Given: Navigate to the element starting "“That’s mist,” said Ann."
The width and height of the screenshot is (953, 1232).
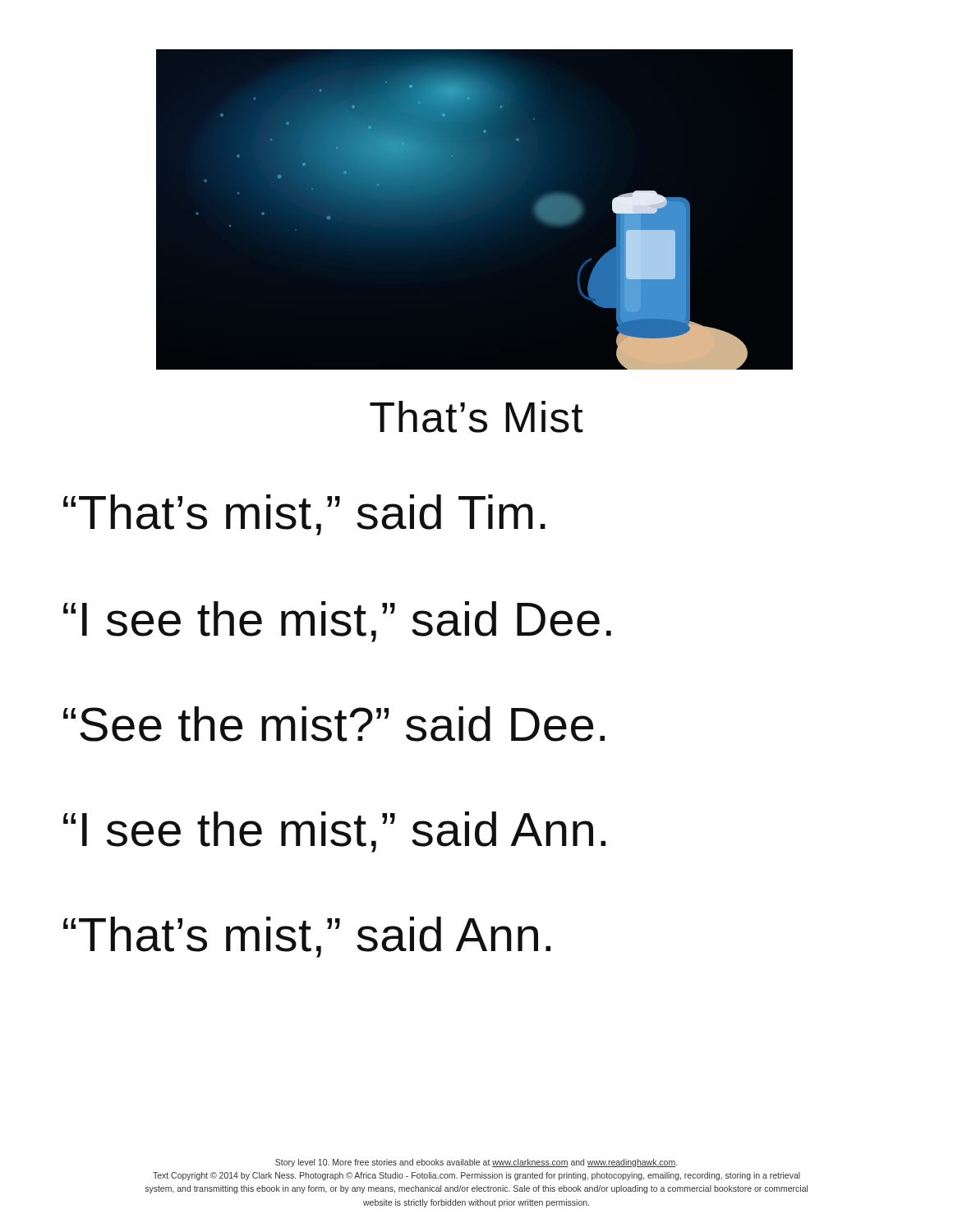Looking at the screenshot, I should click(308, 934).
